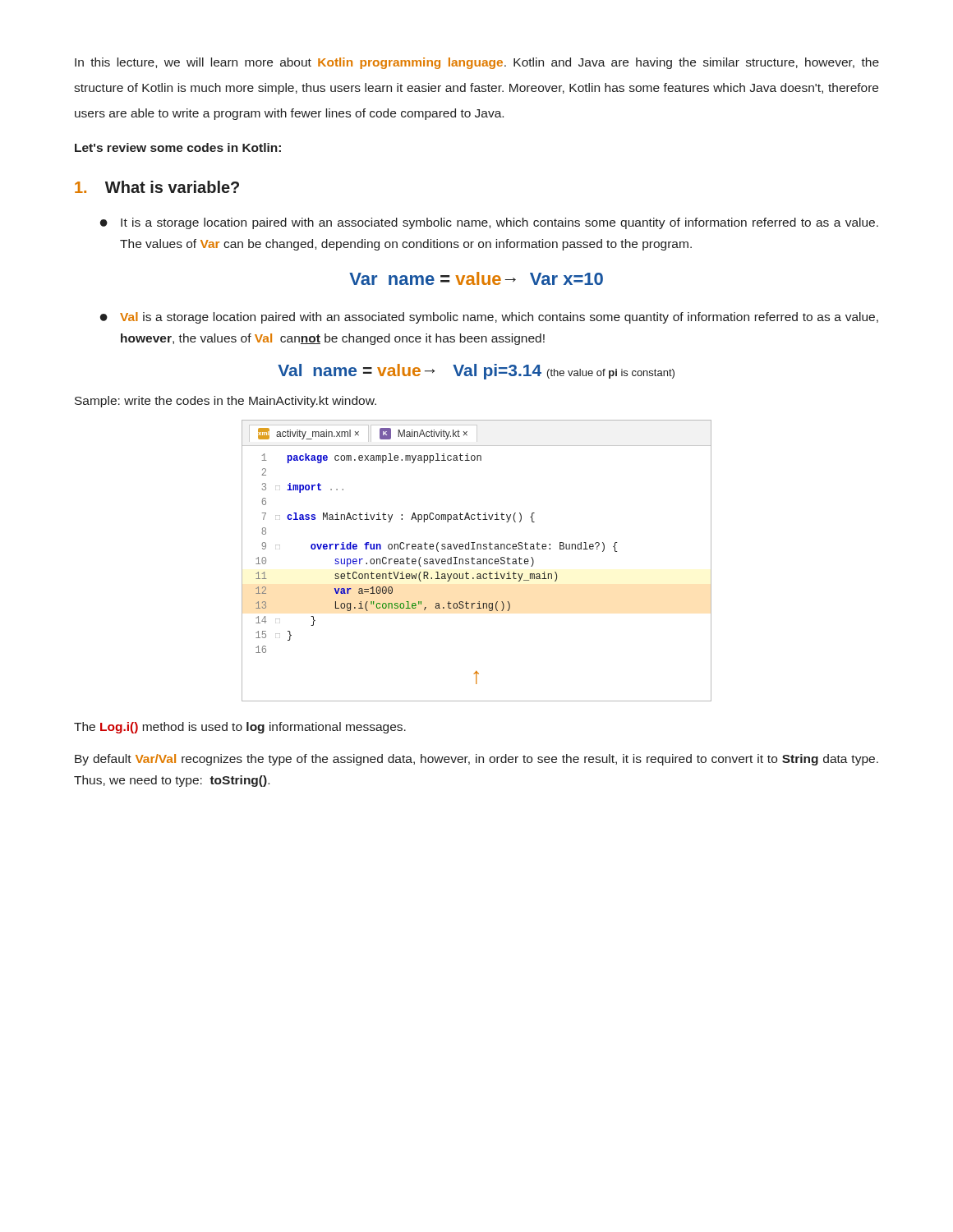The height and width of the screenshot is (1232, 953).
Task: Click on the text block containing "By default Var/Val recognizes the type of the"
Action: pyautogui.click(x=476, y=769)
